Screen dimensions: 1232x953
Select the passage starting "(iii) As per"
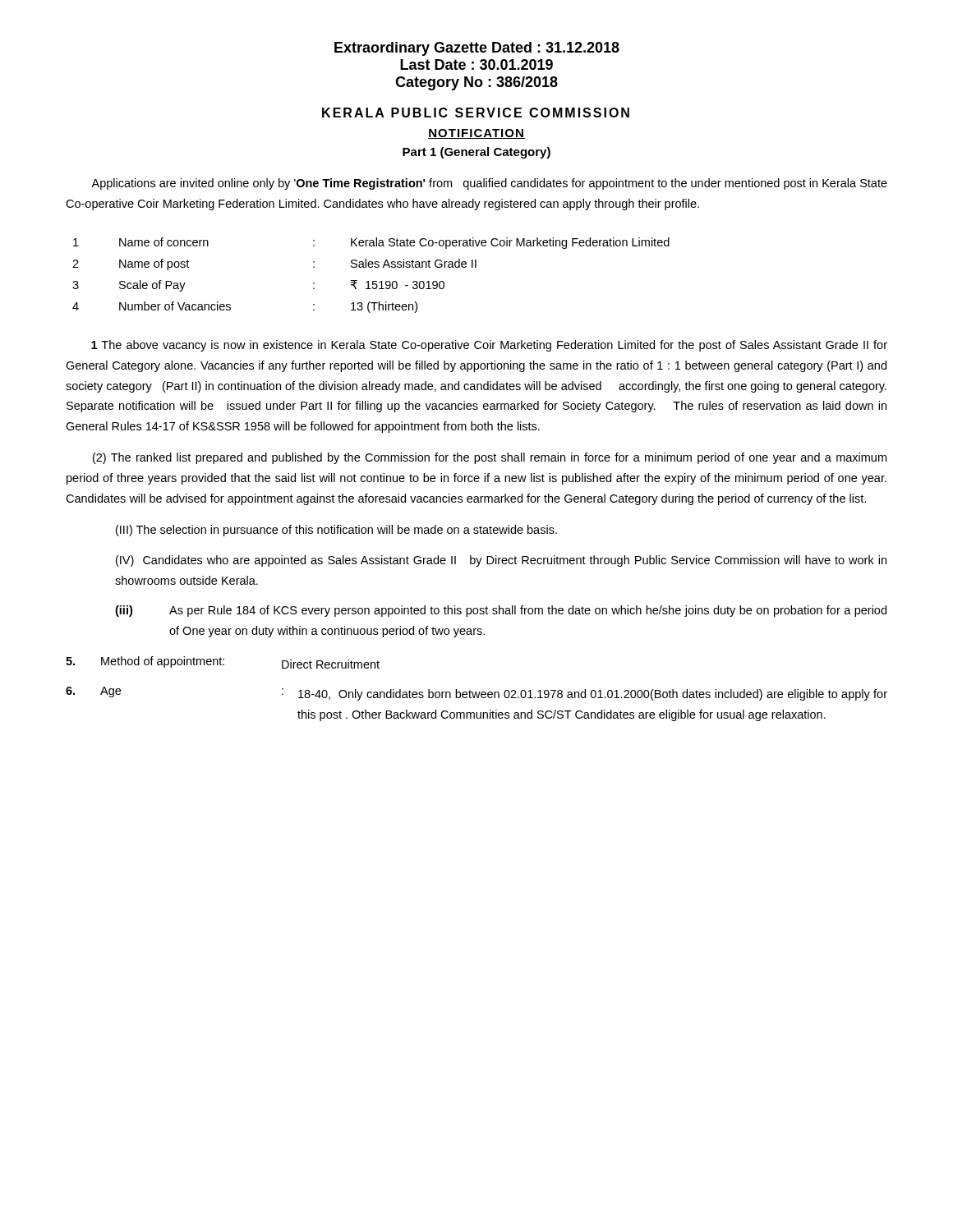pyautogui.click(x=501, y=621)
